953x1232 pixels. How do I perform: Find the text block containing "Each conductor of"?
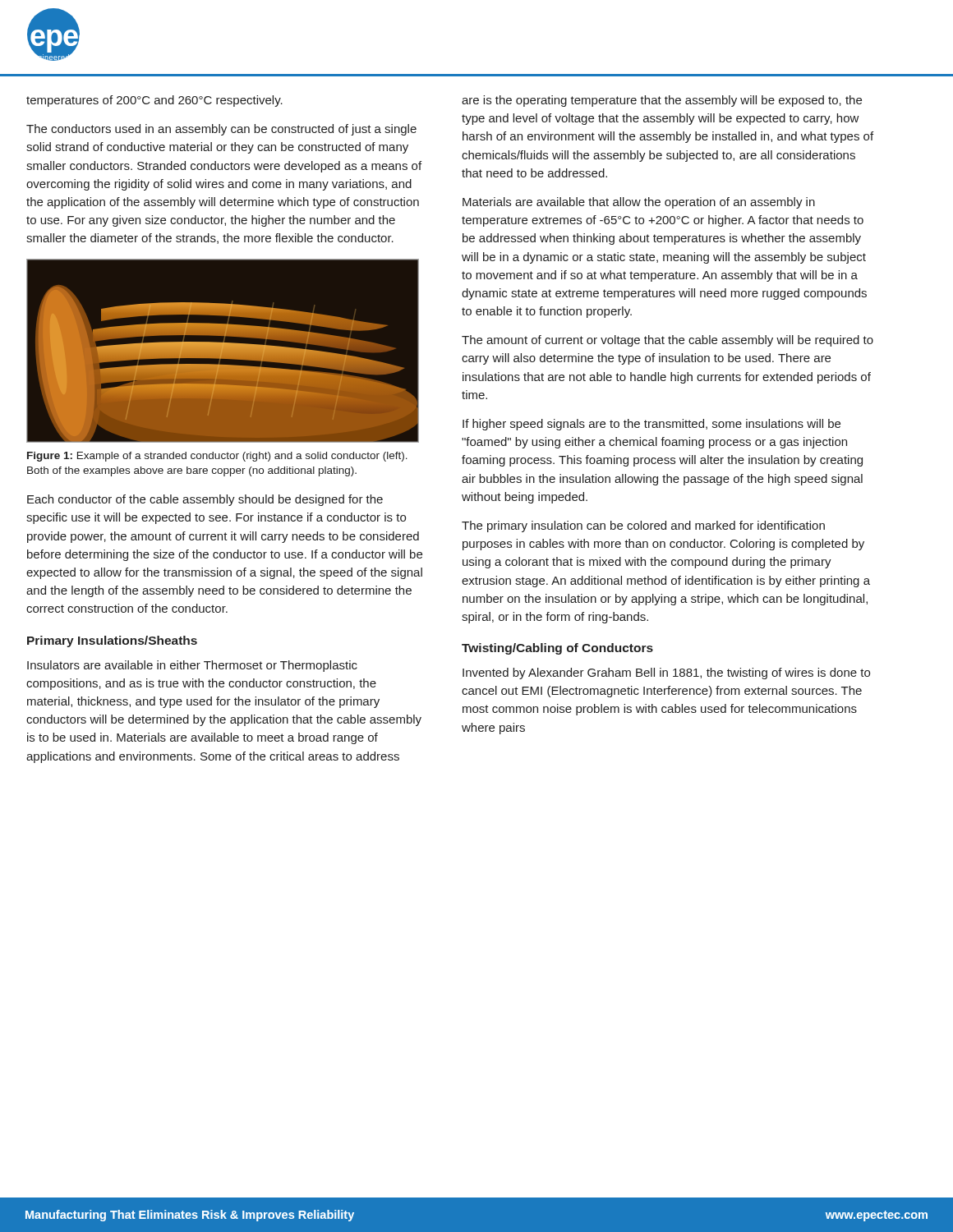click(225, 554)
